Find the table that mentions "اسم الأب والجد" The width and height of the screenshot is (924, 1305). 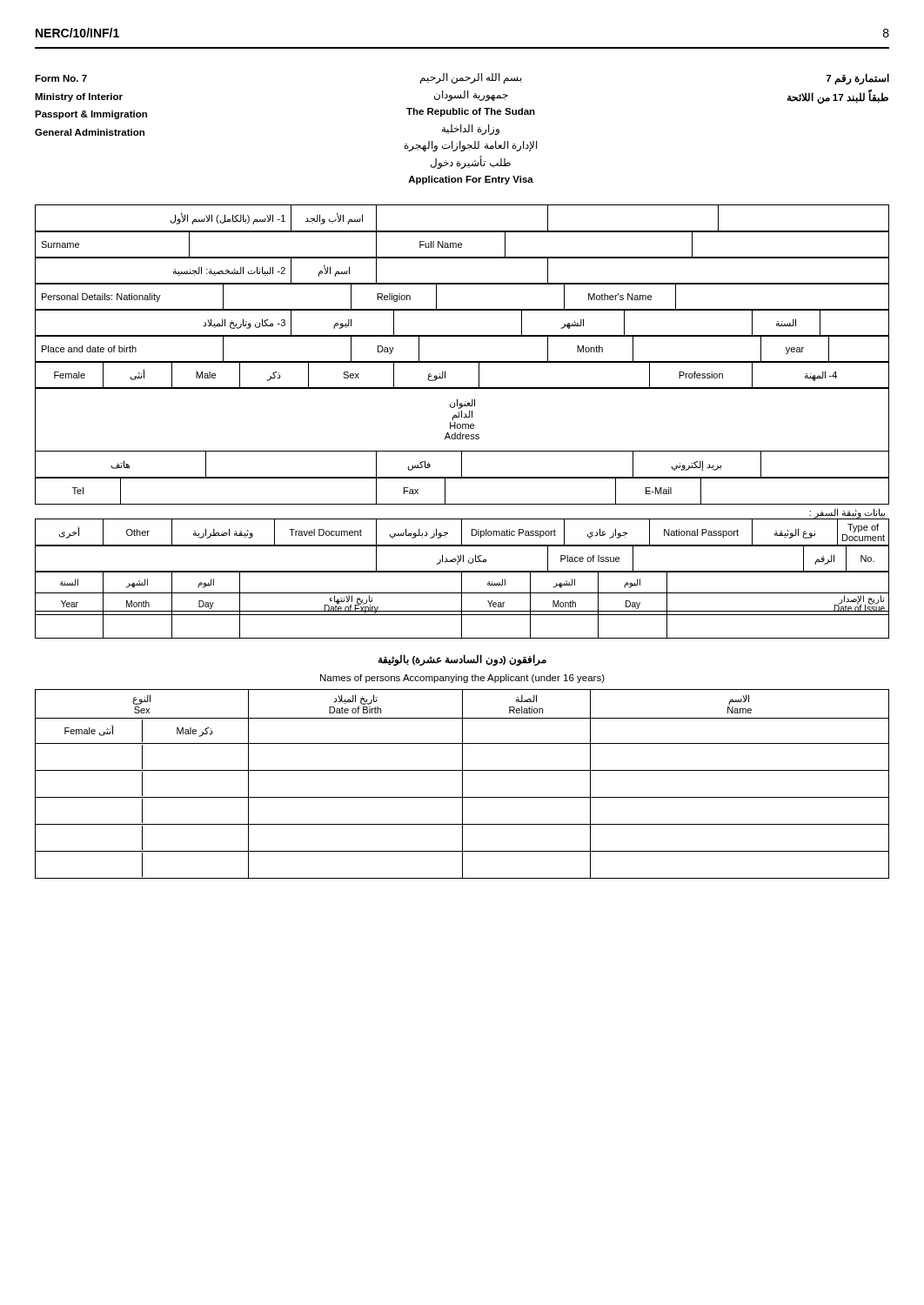pos(462,218)
